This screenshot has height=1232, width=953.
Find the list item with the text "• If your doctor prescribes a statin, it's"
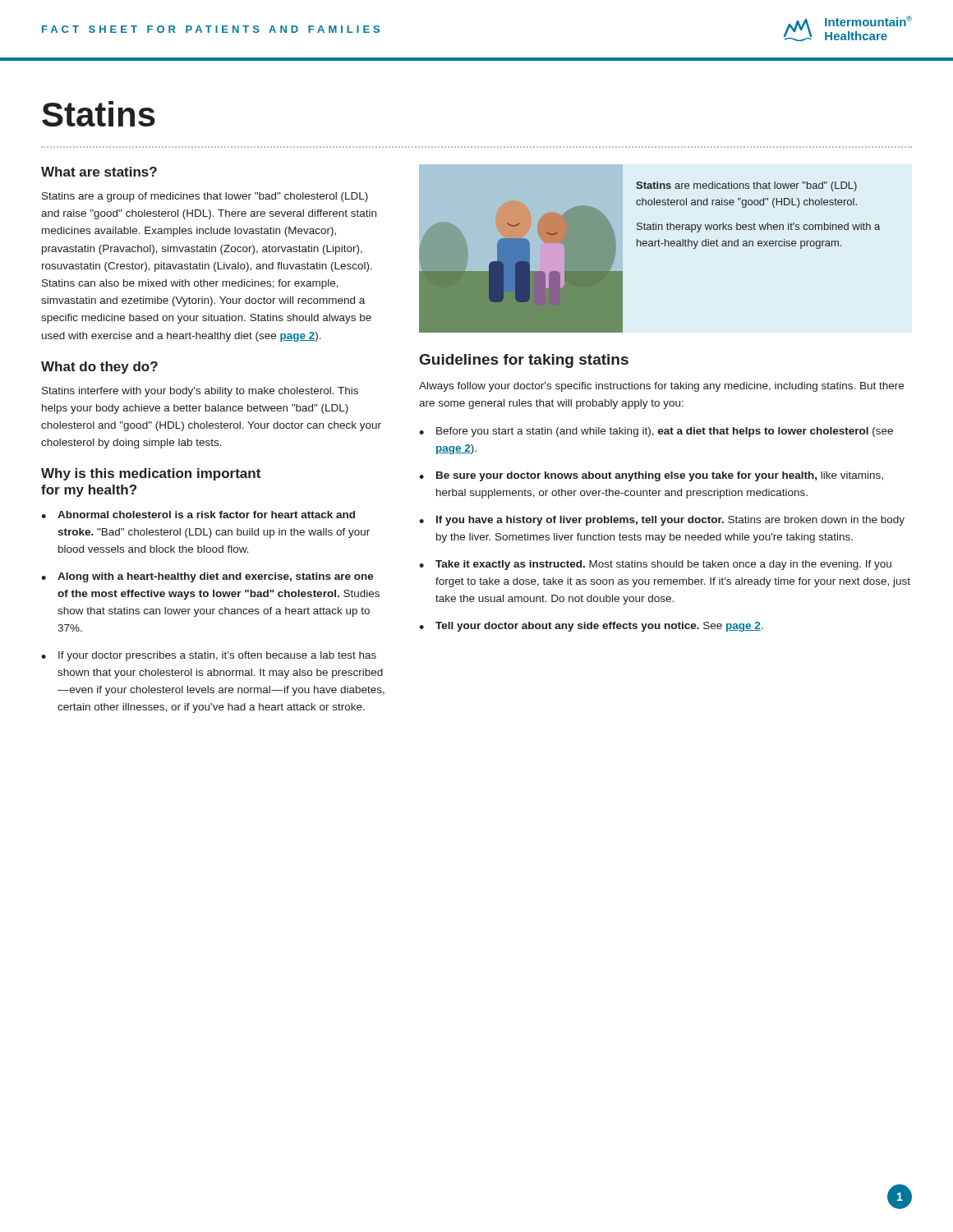pos(213,680)
